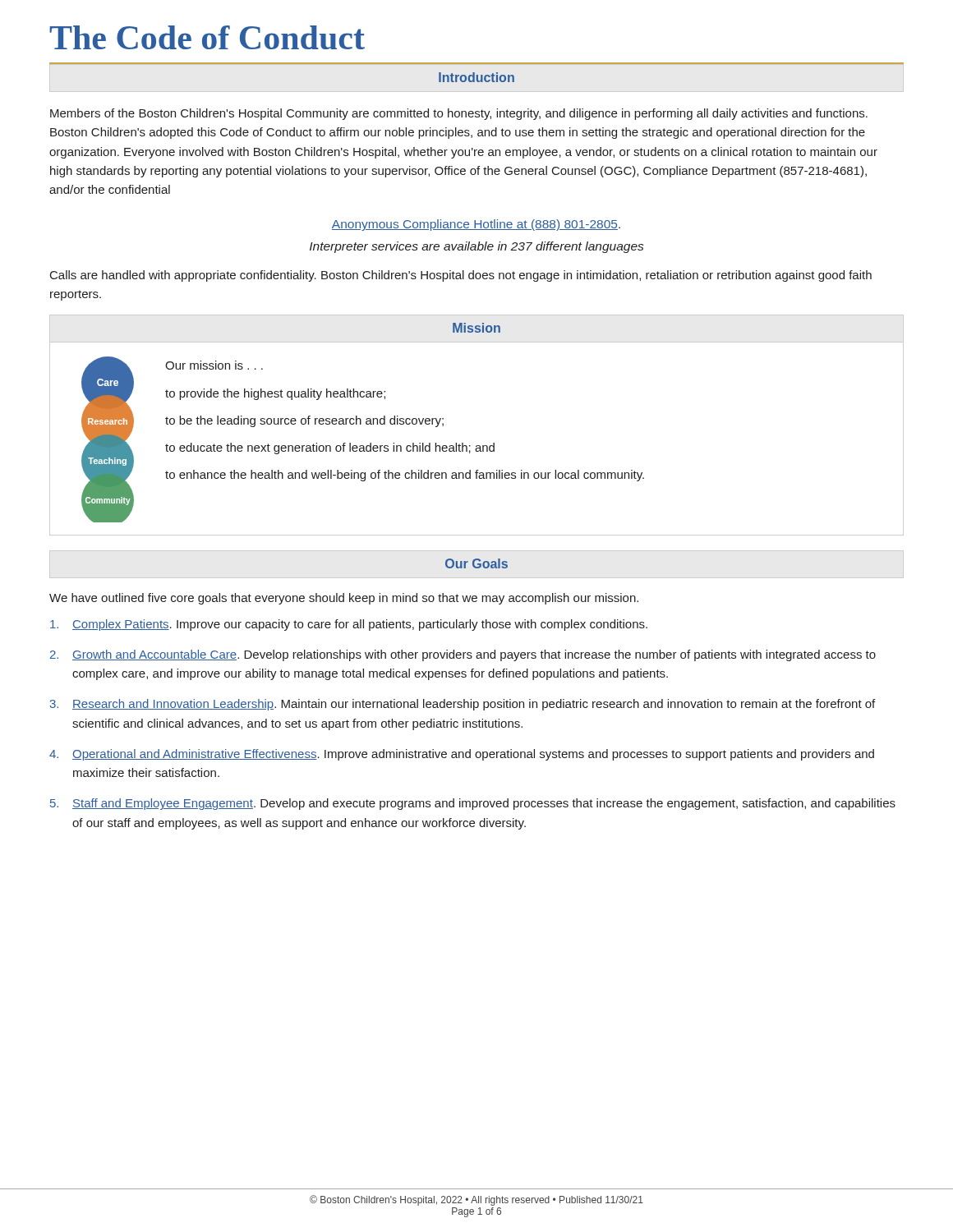This screenshot has width=953, height=1232.
Task: Find the block on this page that starts "5. Staff and Employee Engagement. Develop and execute"
Action: click(476, 813)
